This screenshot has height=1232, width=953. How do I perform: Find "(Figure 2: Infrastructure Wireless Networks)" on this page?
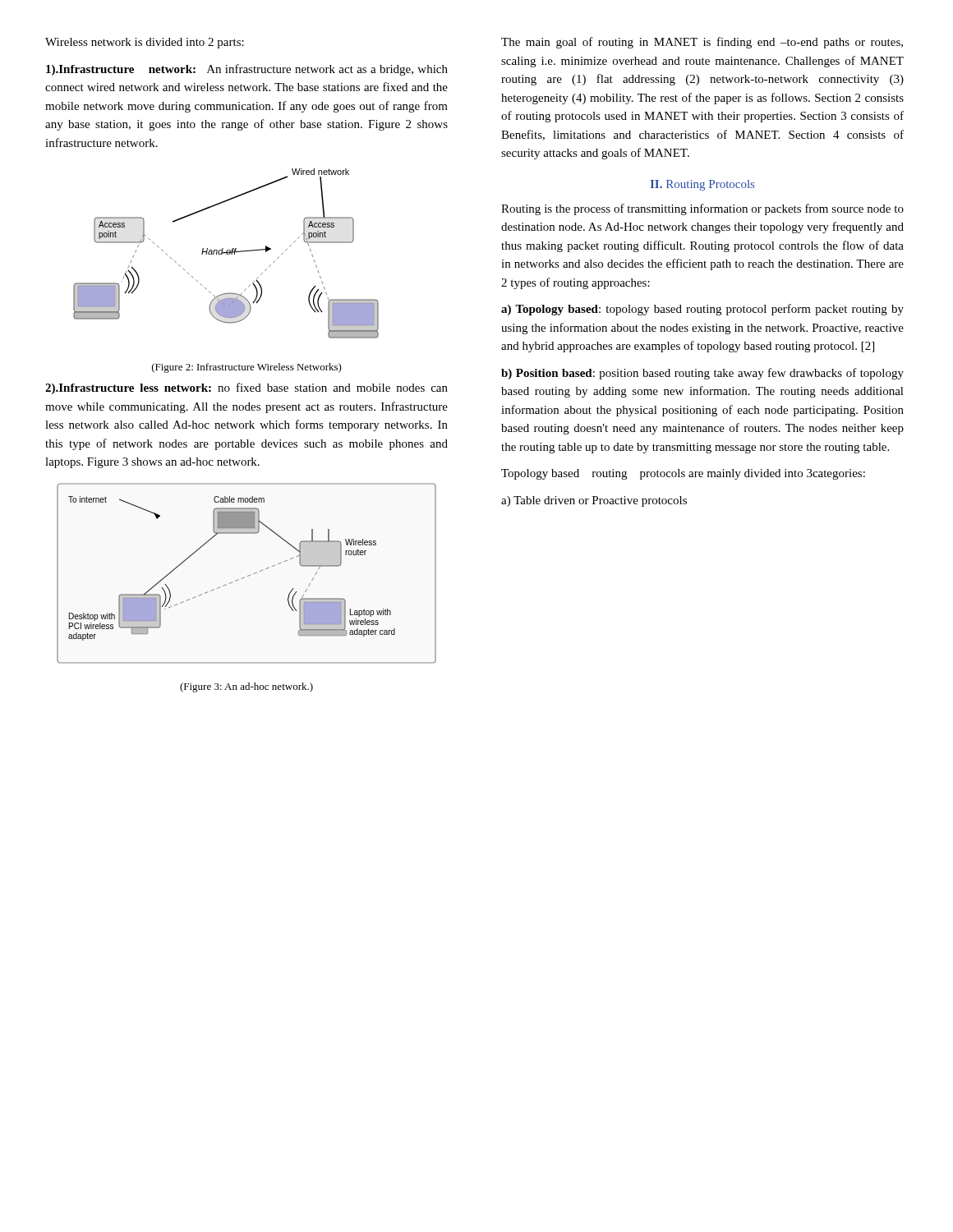coord(246,367)
